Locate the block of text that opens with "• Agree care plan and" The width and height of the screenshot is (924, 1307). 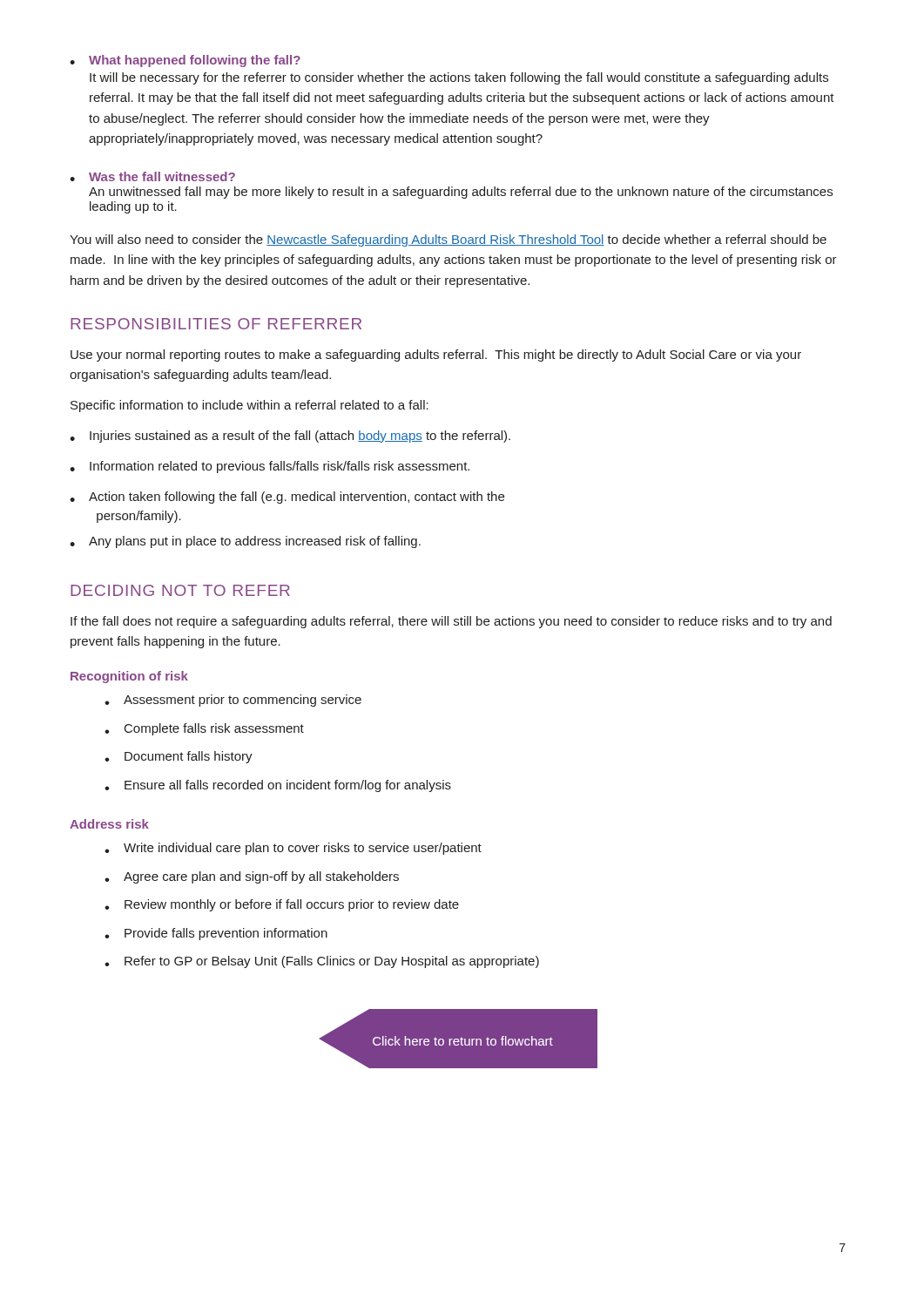252,879
